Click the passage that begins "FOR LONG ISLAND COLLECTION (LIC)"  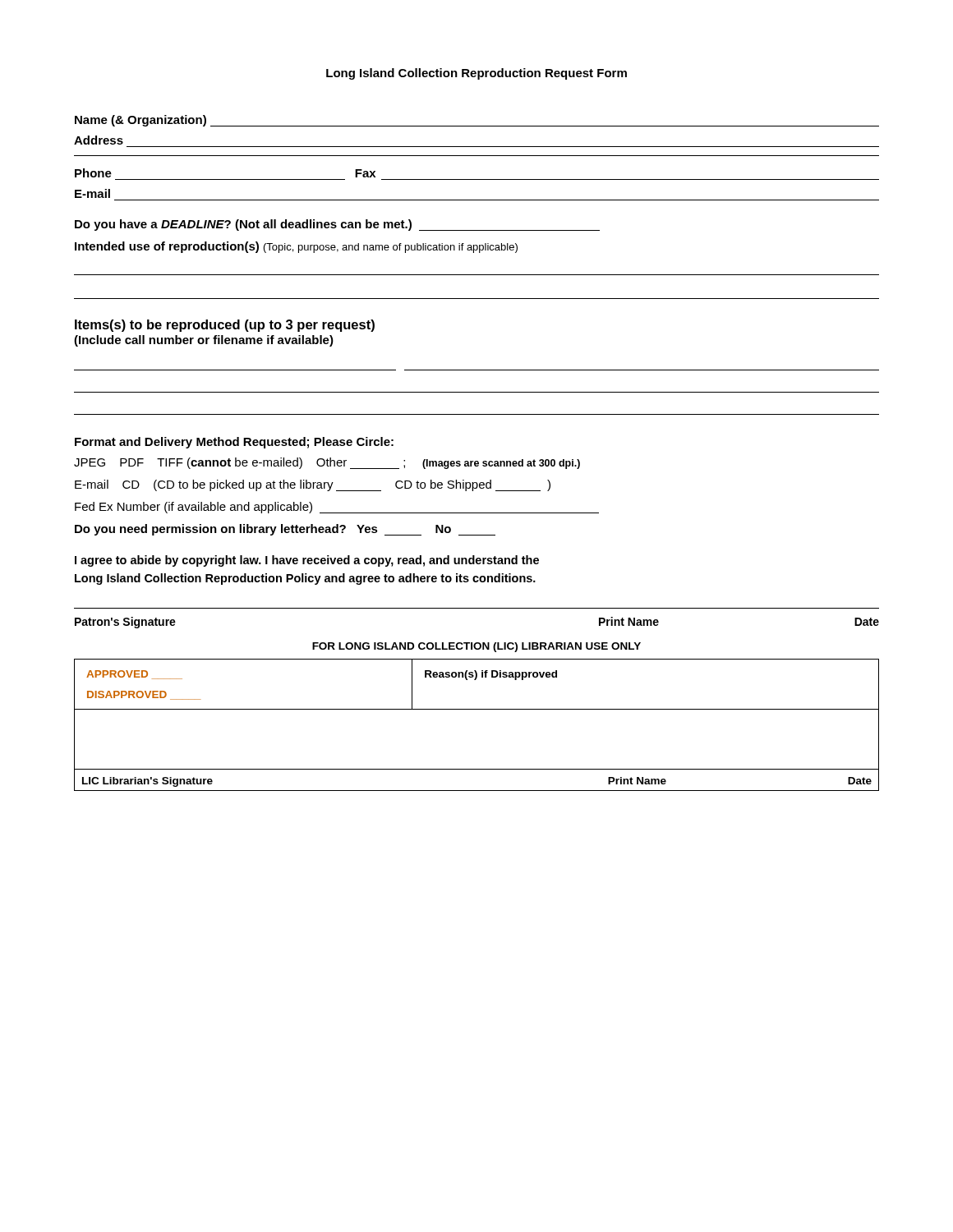(476, 646)
